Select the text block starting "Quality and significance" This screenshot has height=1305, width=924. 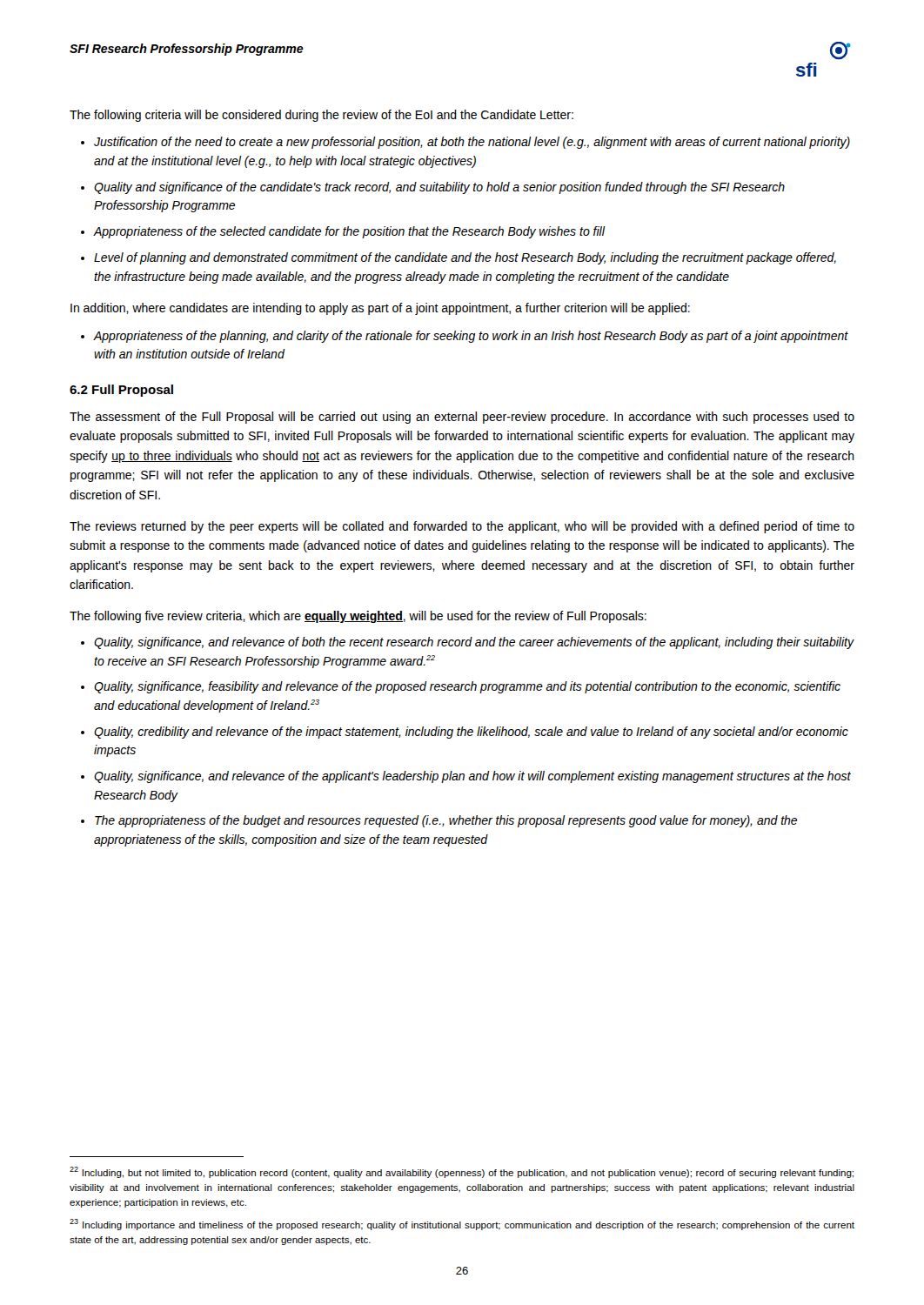pyautogui.click(x=439, y=196)
